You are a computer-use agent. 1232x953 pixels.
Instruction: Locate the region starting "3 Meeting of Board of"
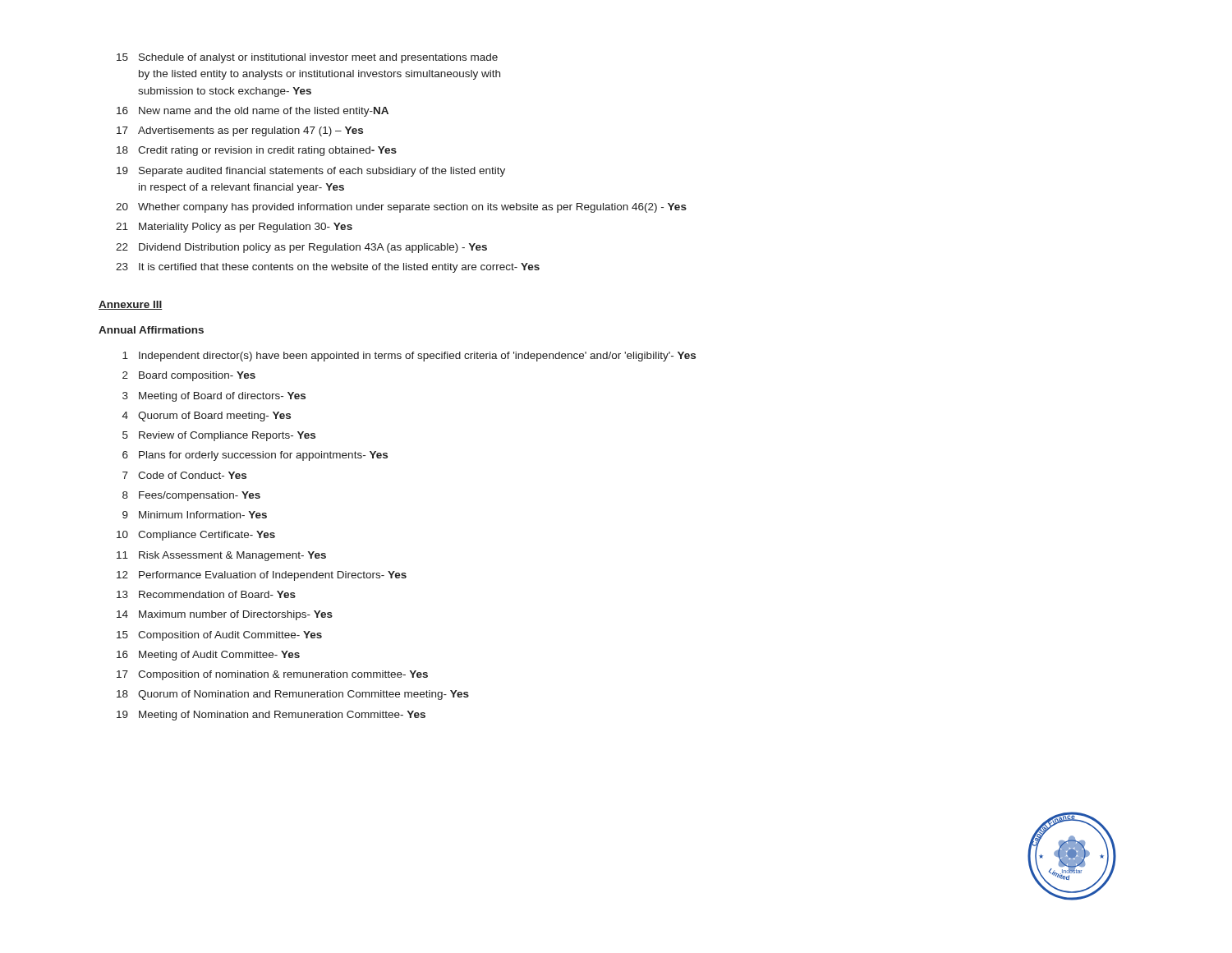click(214, 397)
